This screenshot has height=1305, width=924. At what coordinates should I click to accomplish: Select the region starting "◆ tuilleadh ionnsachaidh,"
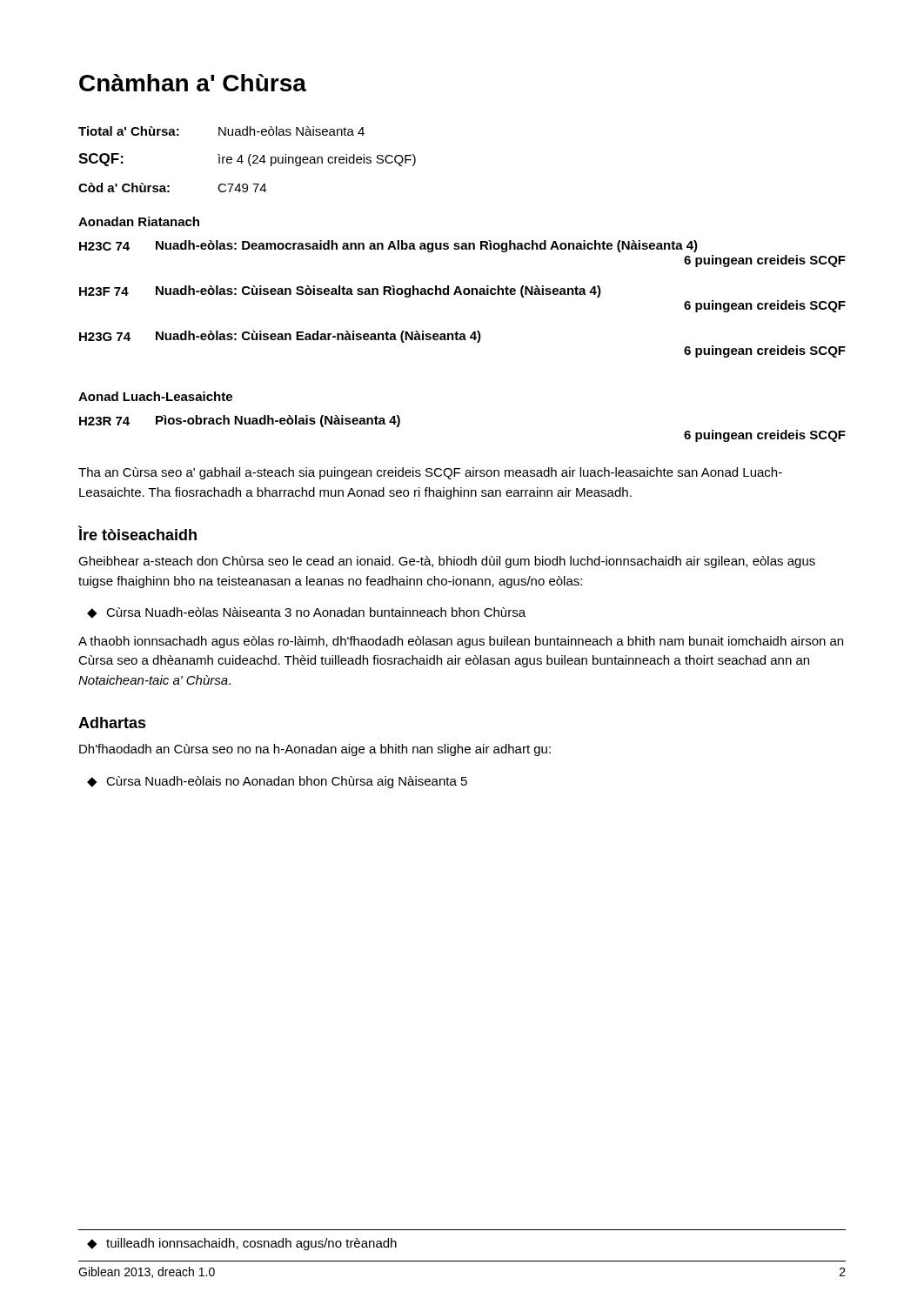(x=242, y=1244)
